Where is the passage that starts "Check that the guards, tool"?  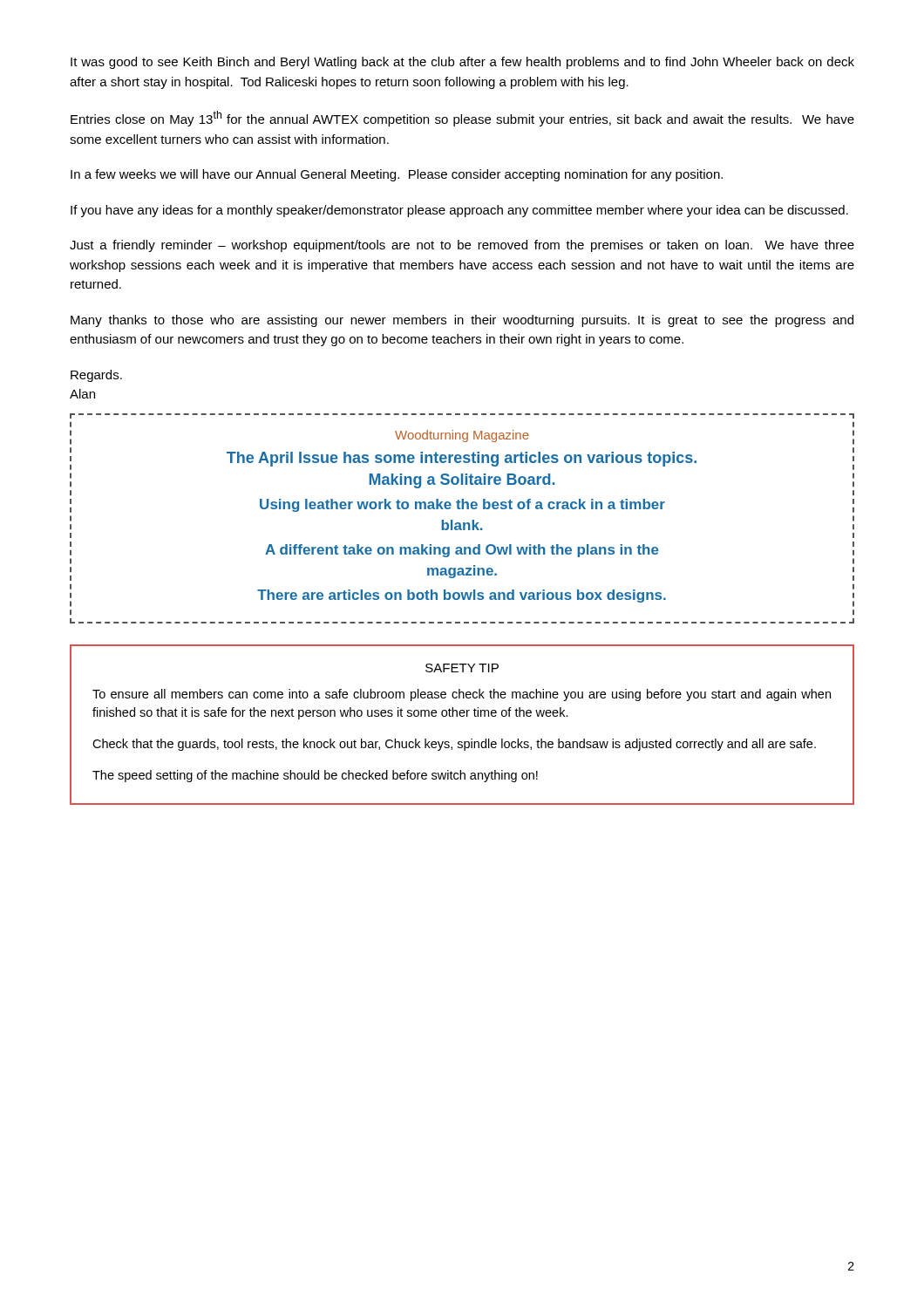[455, 744]
